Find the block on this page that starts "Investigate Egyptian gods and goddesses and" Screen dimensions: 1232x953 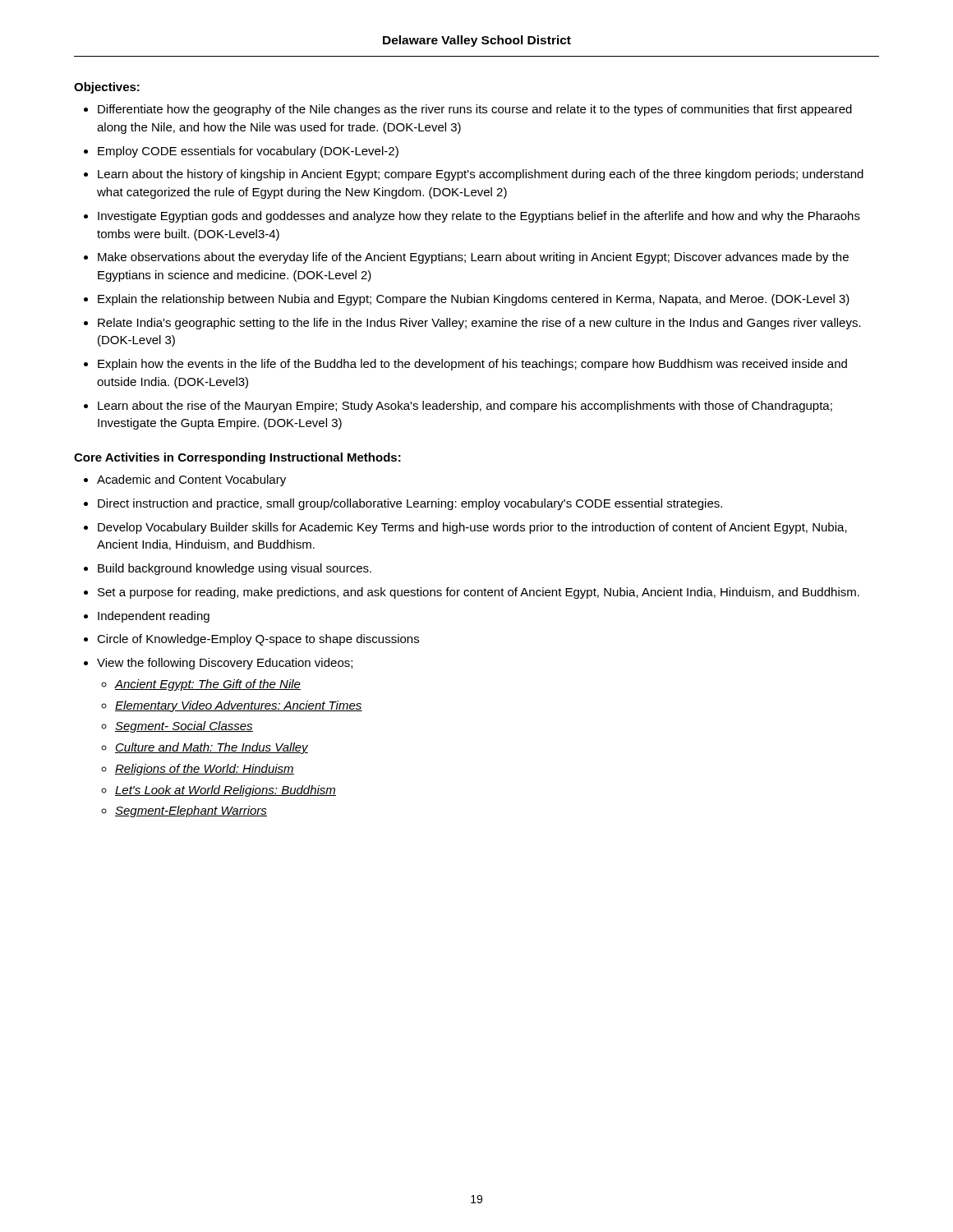coord(479,224)
